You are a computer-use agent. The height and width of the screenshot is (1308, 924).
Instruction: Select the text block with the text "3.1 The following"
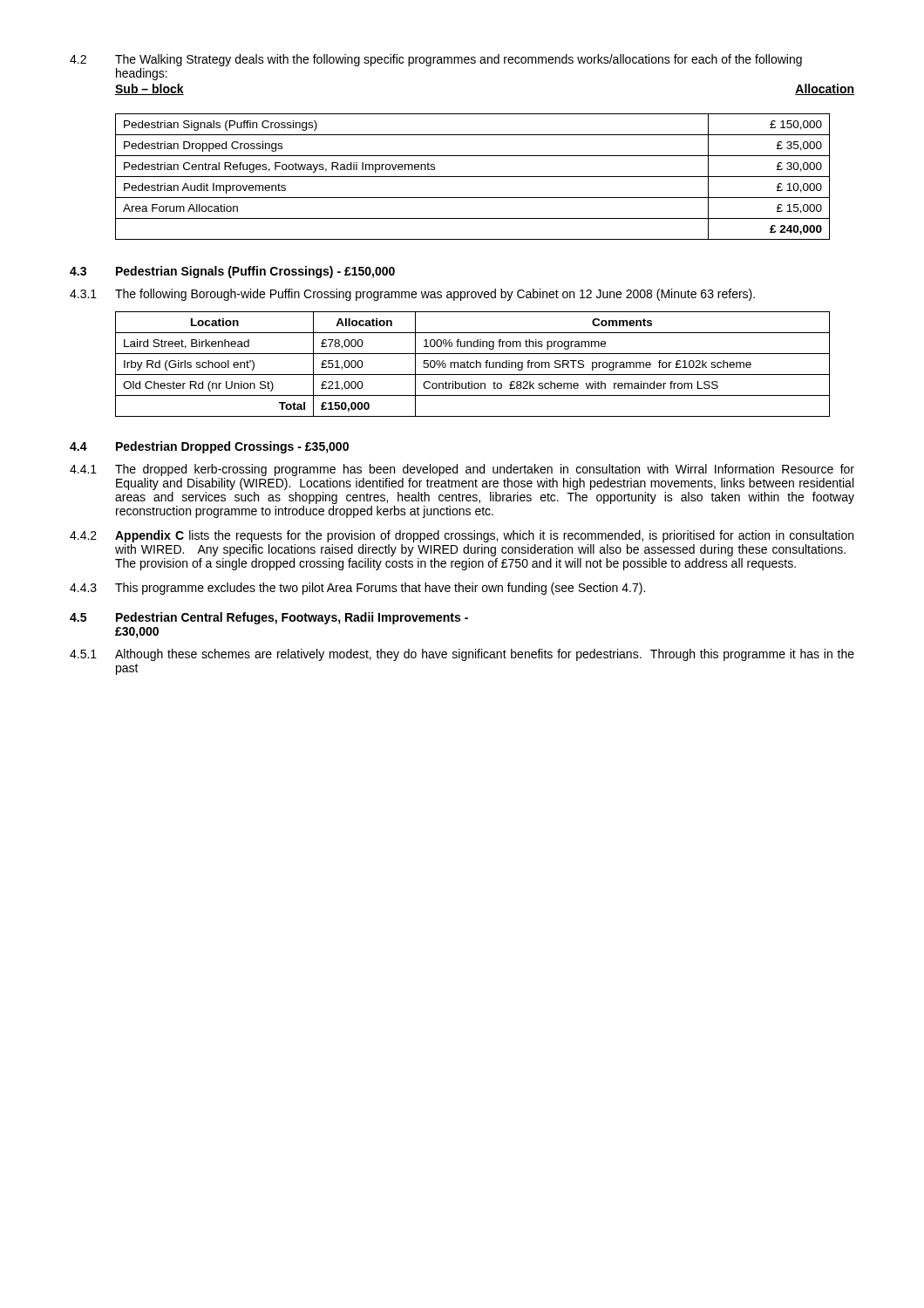[x=462, y=294]
